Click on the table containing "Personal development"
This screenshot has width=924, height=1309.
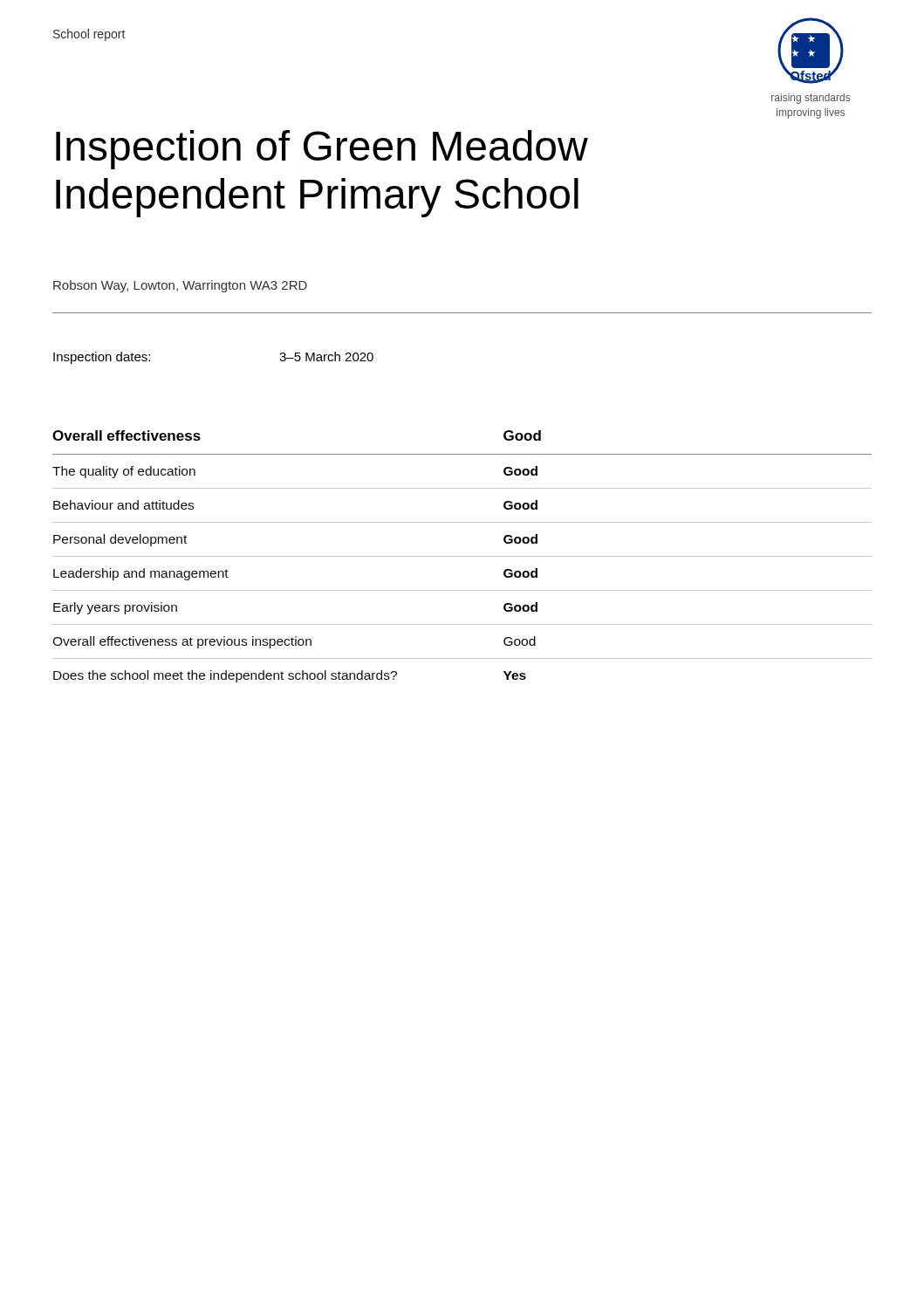[462, 555]
